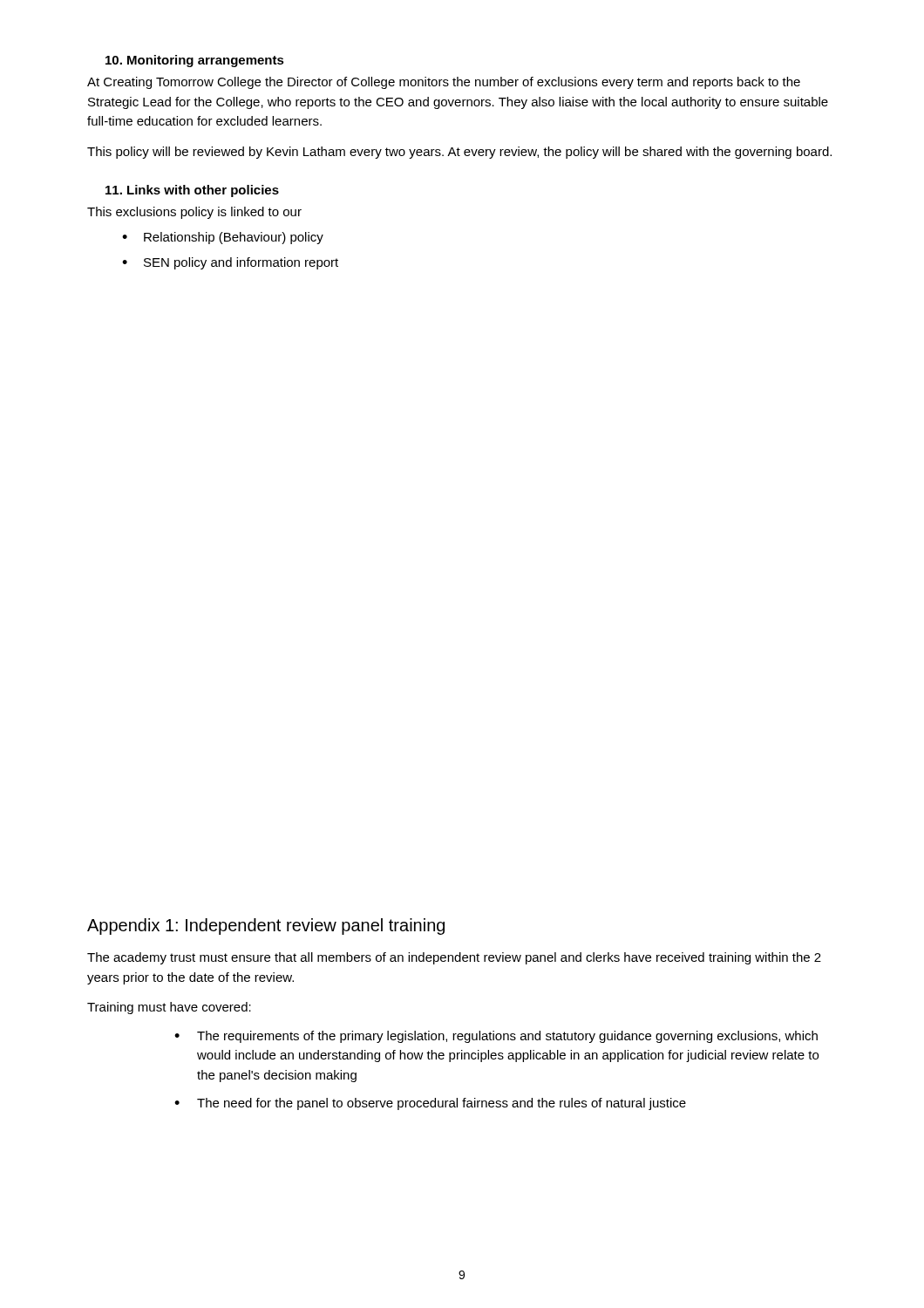Viewport: 924px width, 1308px height.
Task: Click on the list item containing "• Relationship (Behaviour) policy"
Action: (223, 237)
